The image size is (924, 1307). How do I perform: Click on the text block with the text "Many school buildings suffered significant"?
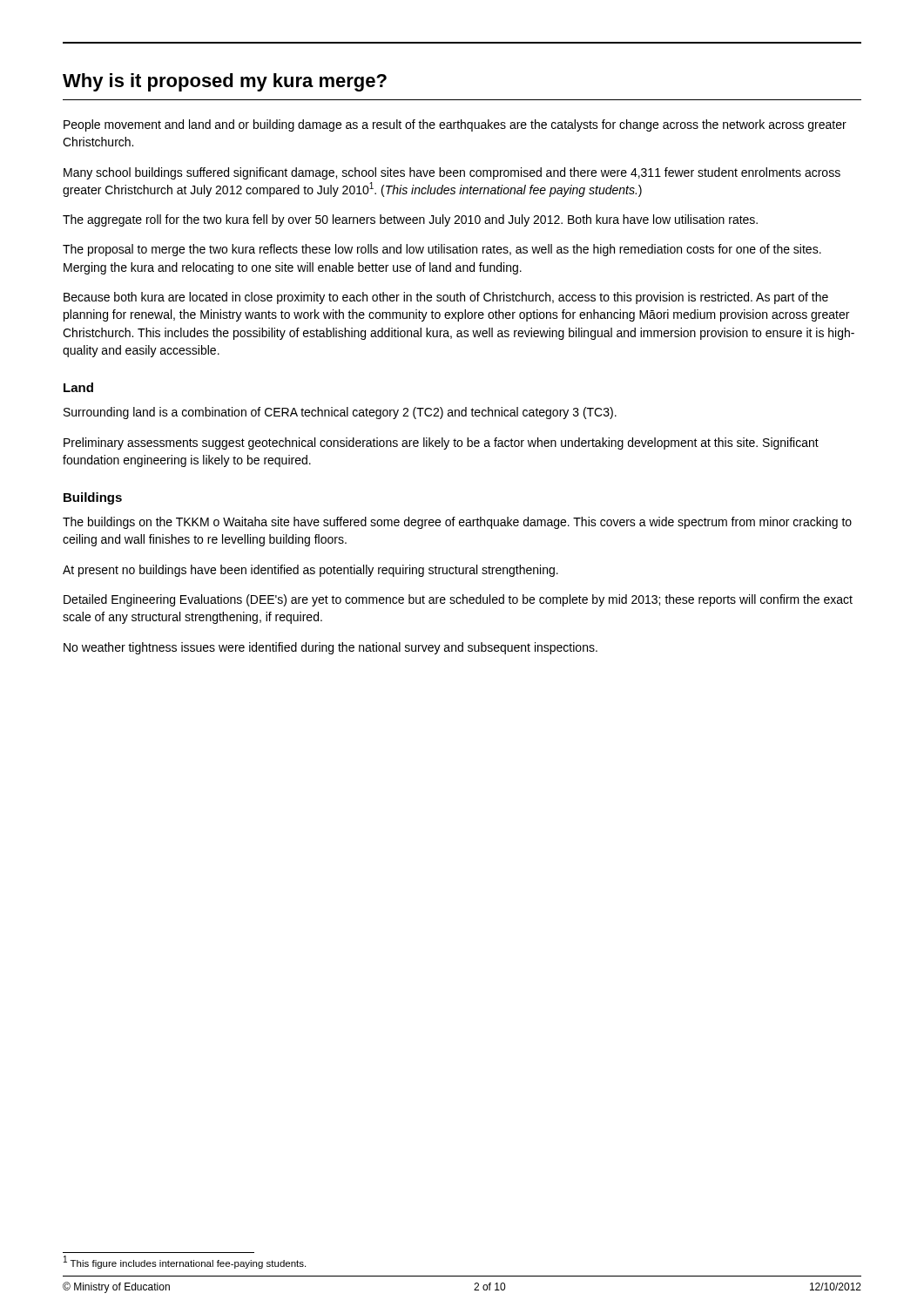point(452,181)
